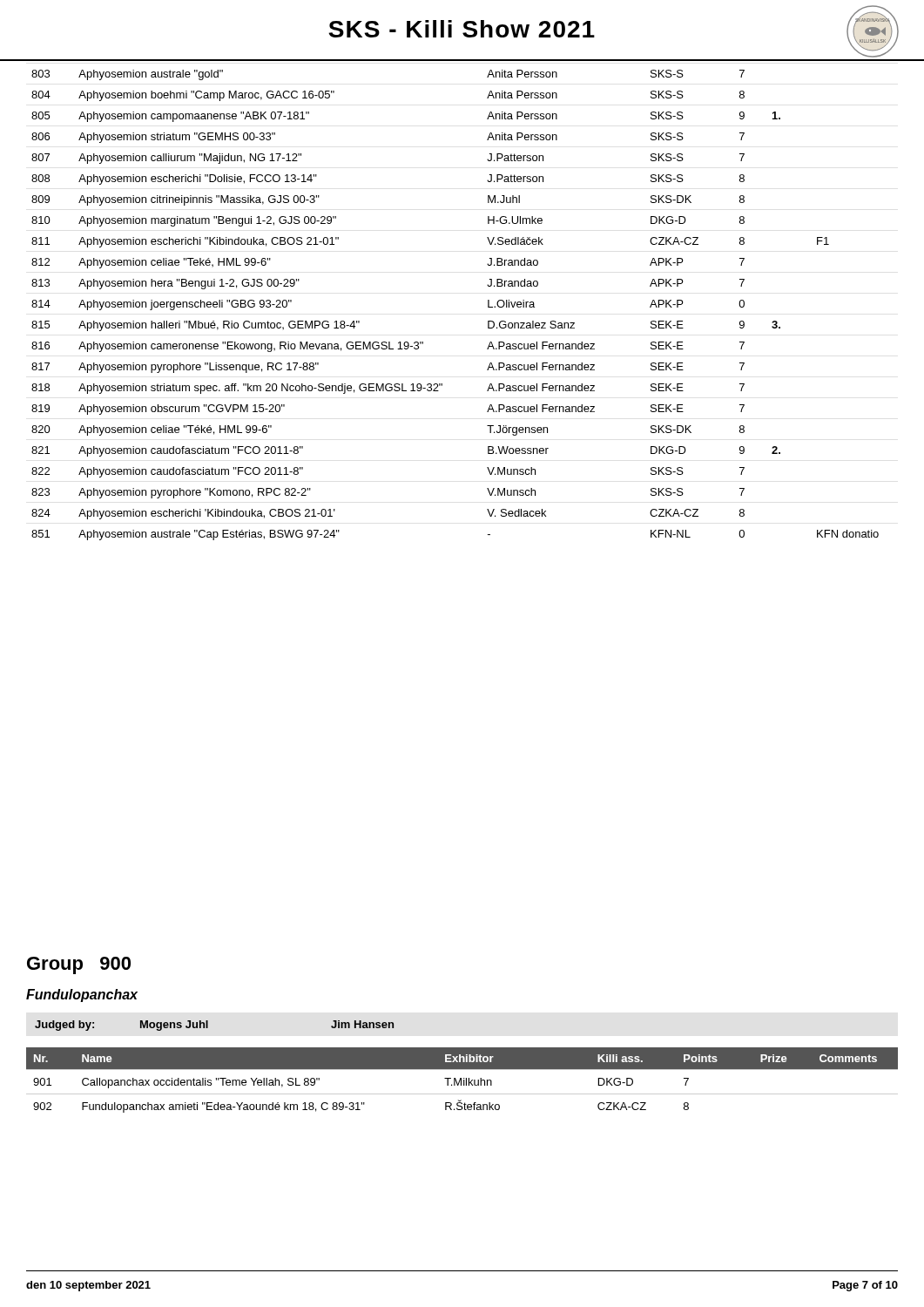
Task: Find the table that mentions "Killi ass."
Action: pos(462,1083)
